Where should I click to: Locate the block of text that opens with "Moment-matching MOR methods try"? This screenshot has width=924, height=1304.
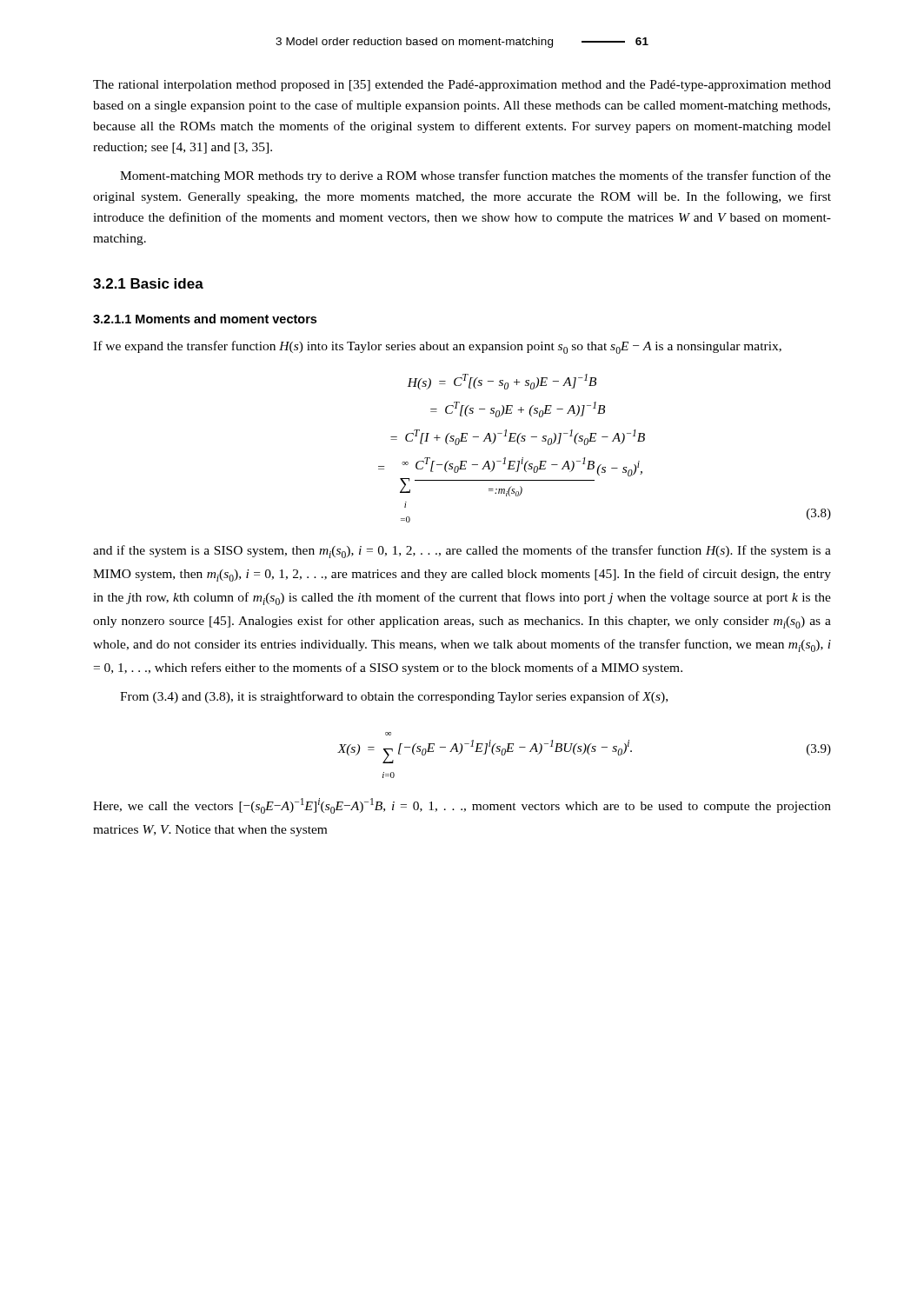tap(462, 207)
